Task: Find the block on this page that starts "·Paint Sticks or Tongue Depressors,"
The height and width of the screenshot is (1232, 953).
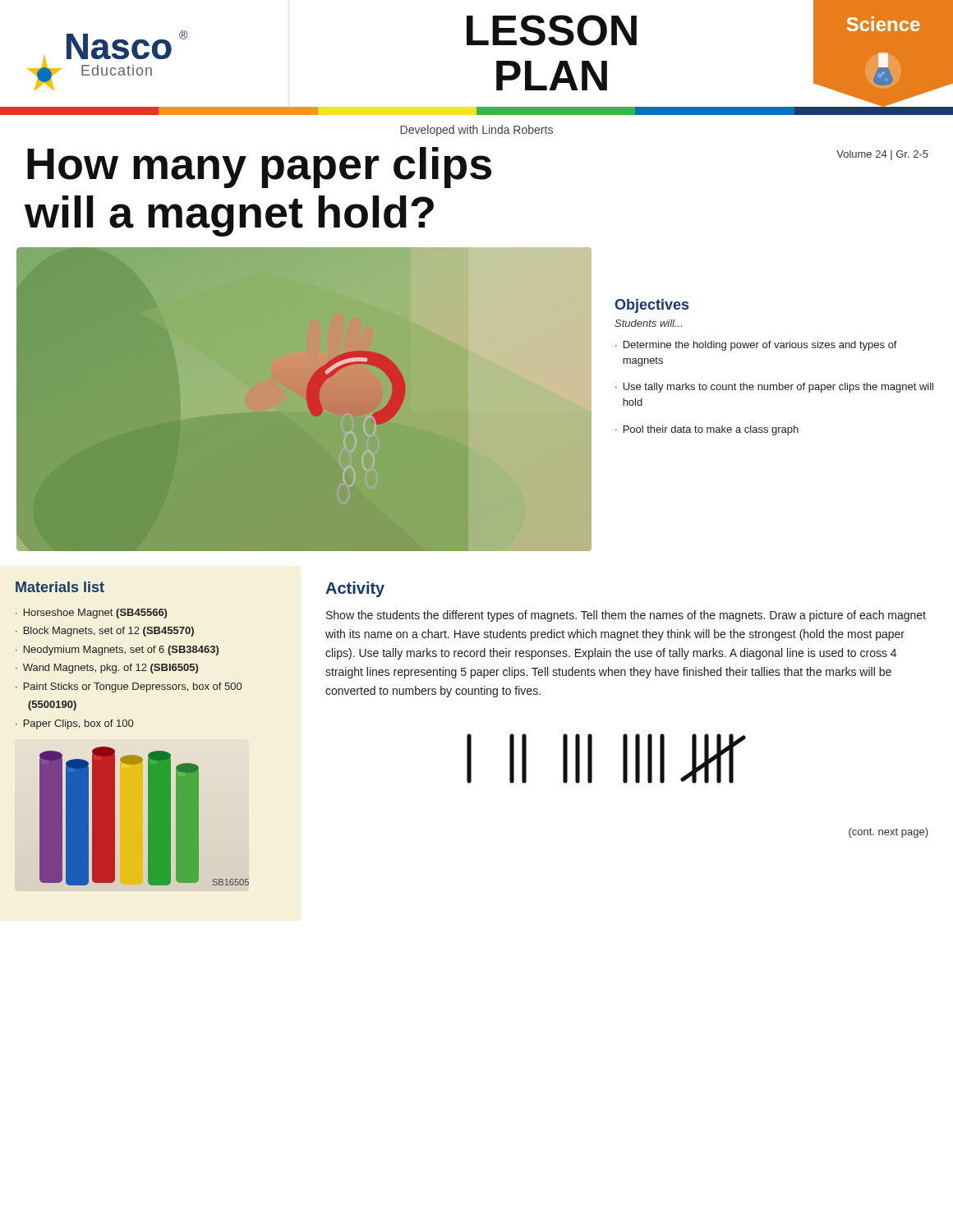Action: [128, 686]
